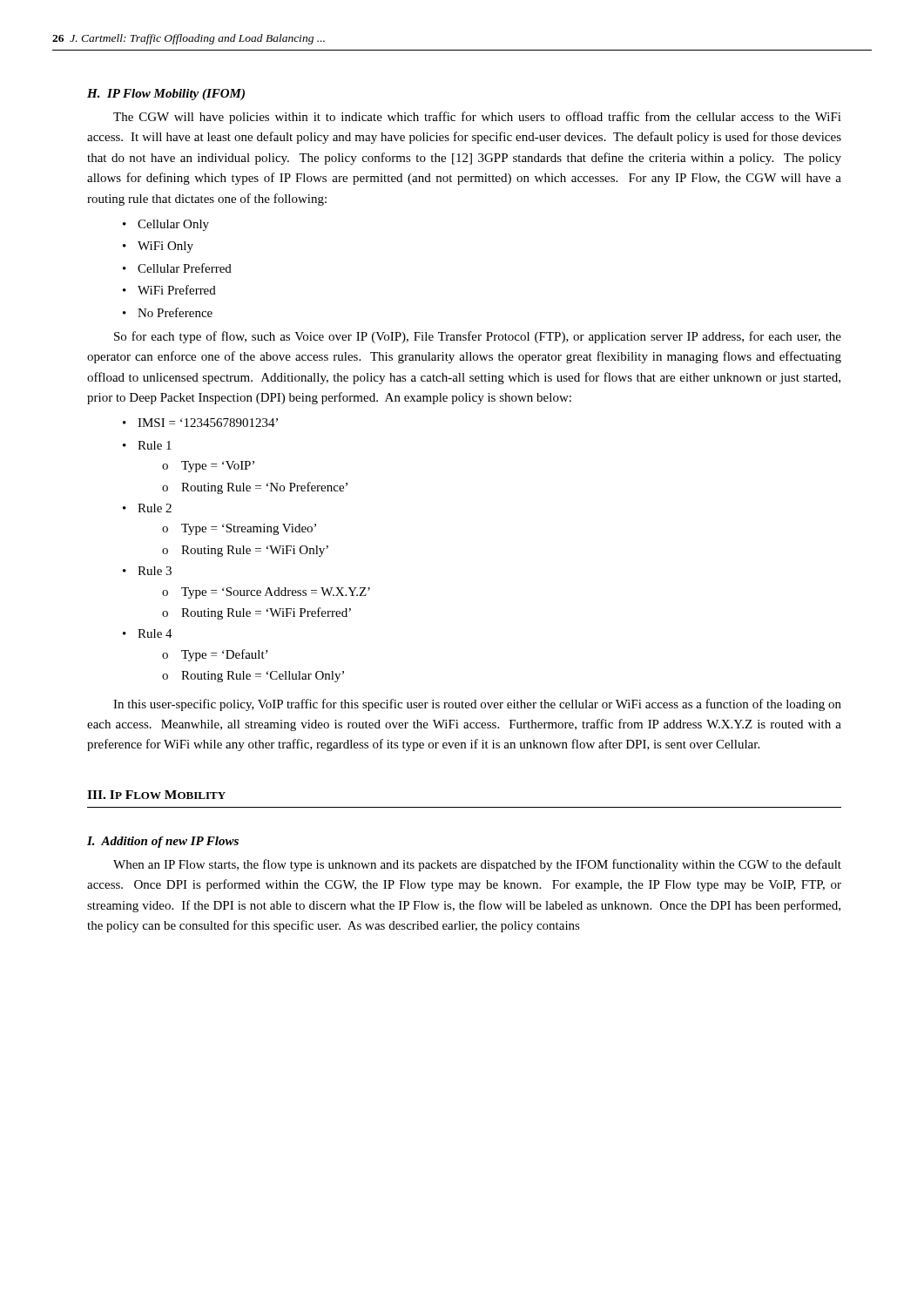Select the text block with the text "The CGW will"

tap(464, 158)
